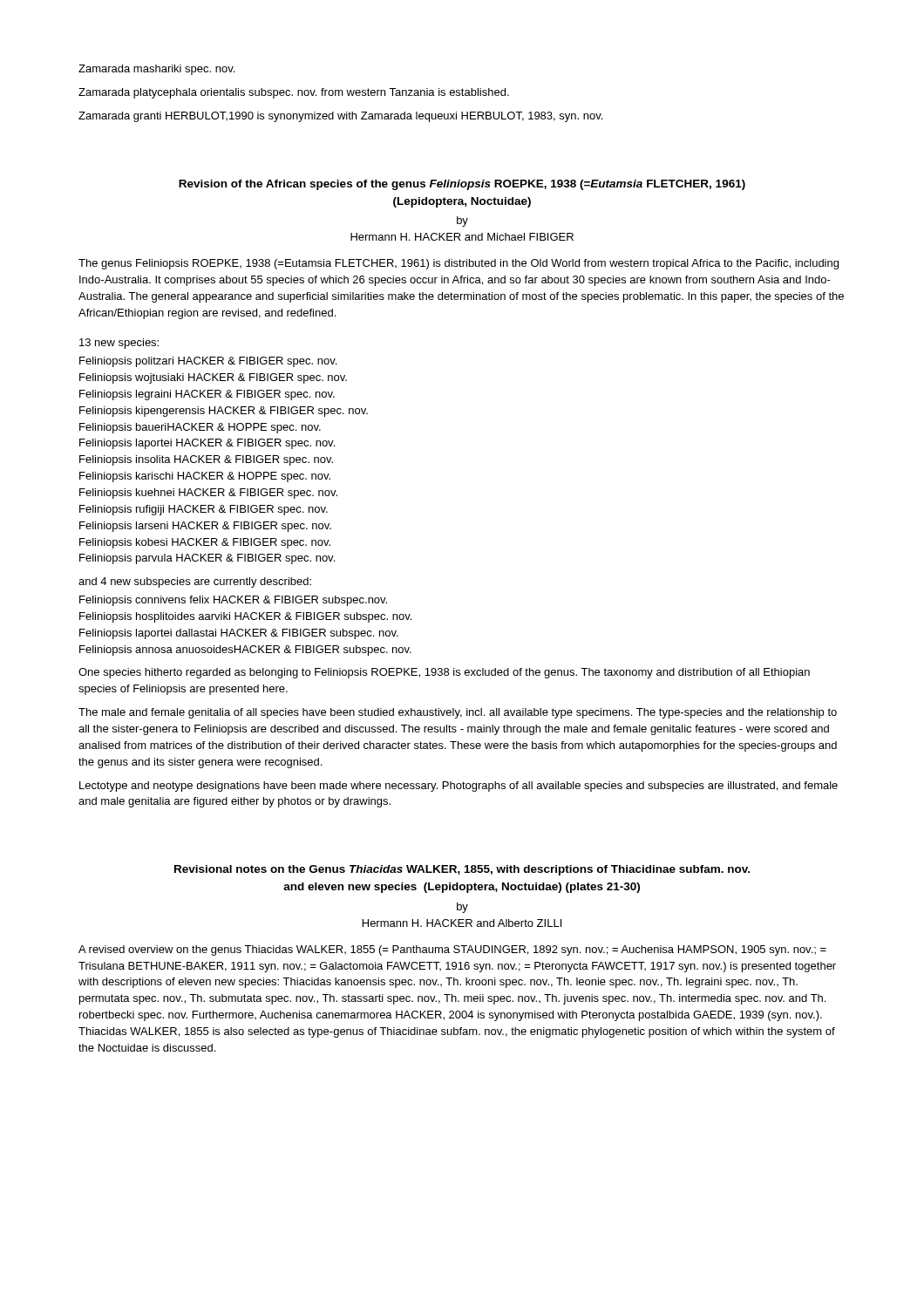
Task: Locate the passage starting "Feliniopsis kipengerensis HACKER &"
Action: click(224, 410)
